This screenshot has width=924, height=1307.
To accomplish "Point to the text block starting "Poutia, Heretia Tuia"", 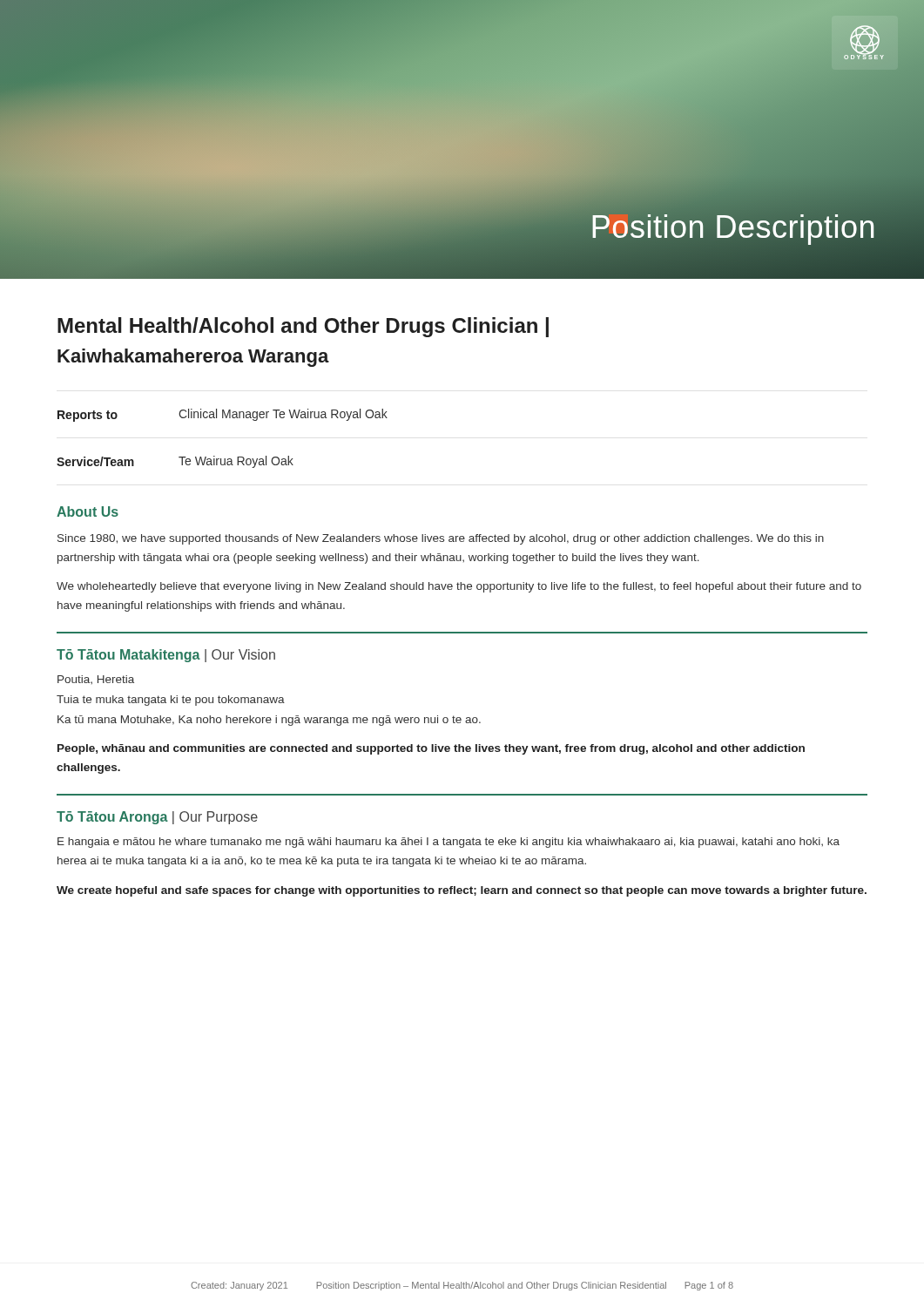I will coord(269,700).
